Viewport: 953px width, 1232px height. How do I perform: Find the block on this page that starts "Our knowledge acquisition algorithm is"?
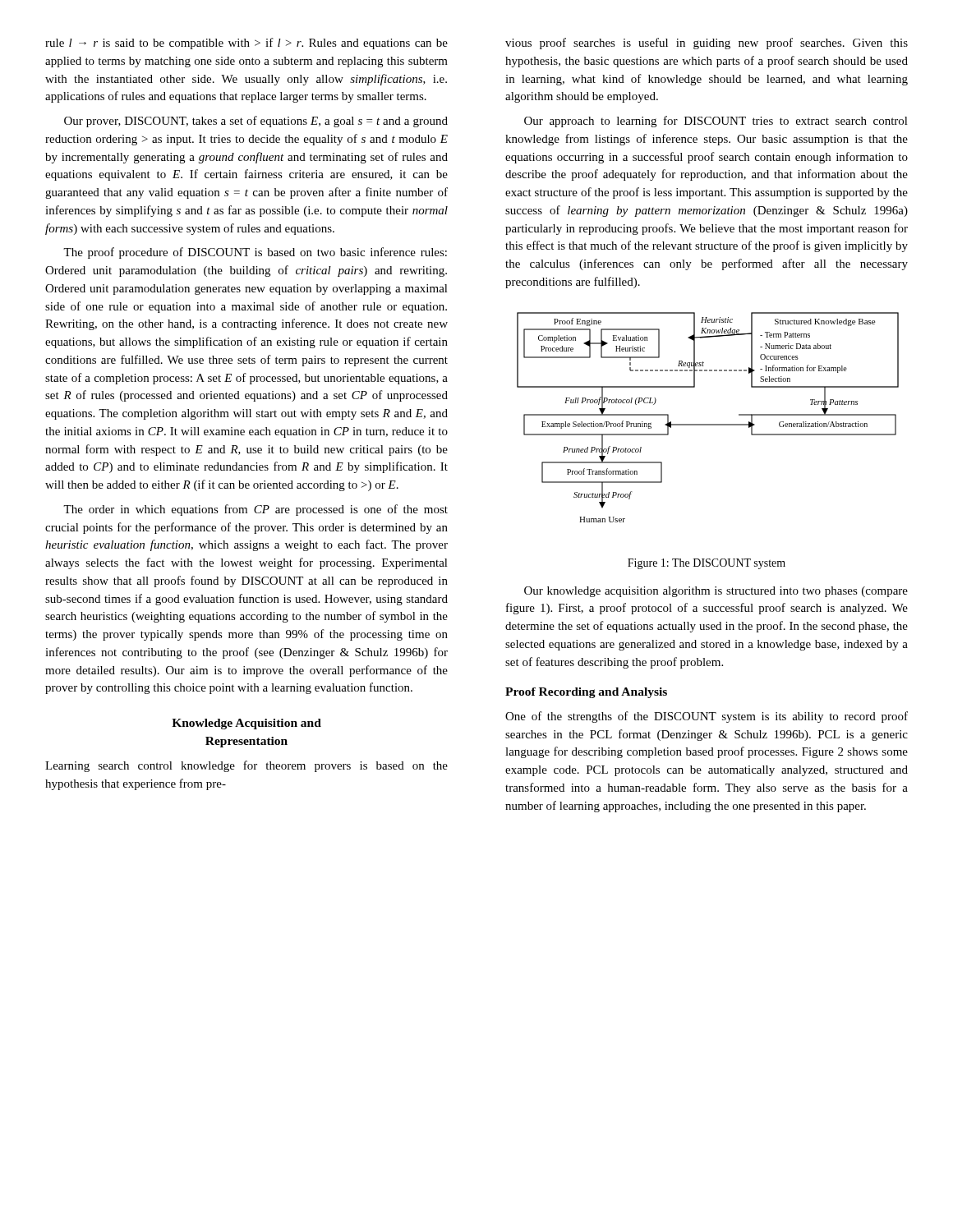click(x=707, y=627)
